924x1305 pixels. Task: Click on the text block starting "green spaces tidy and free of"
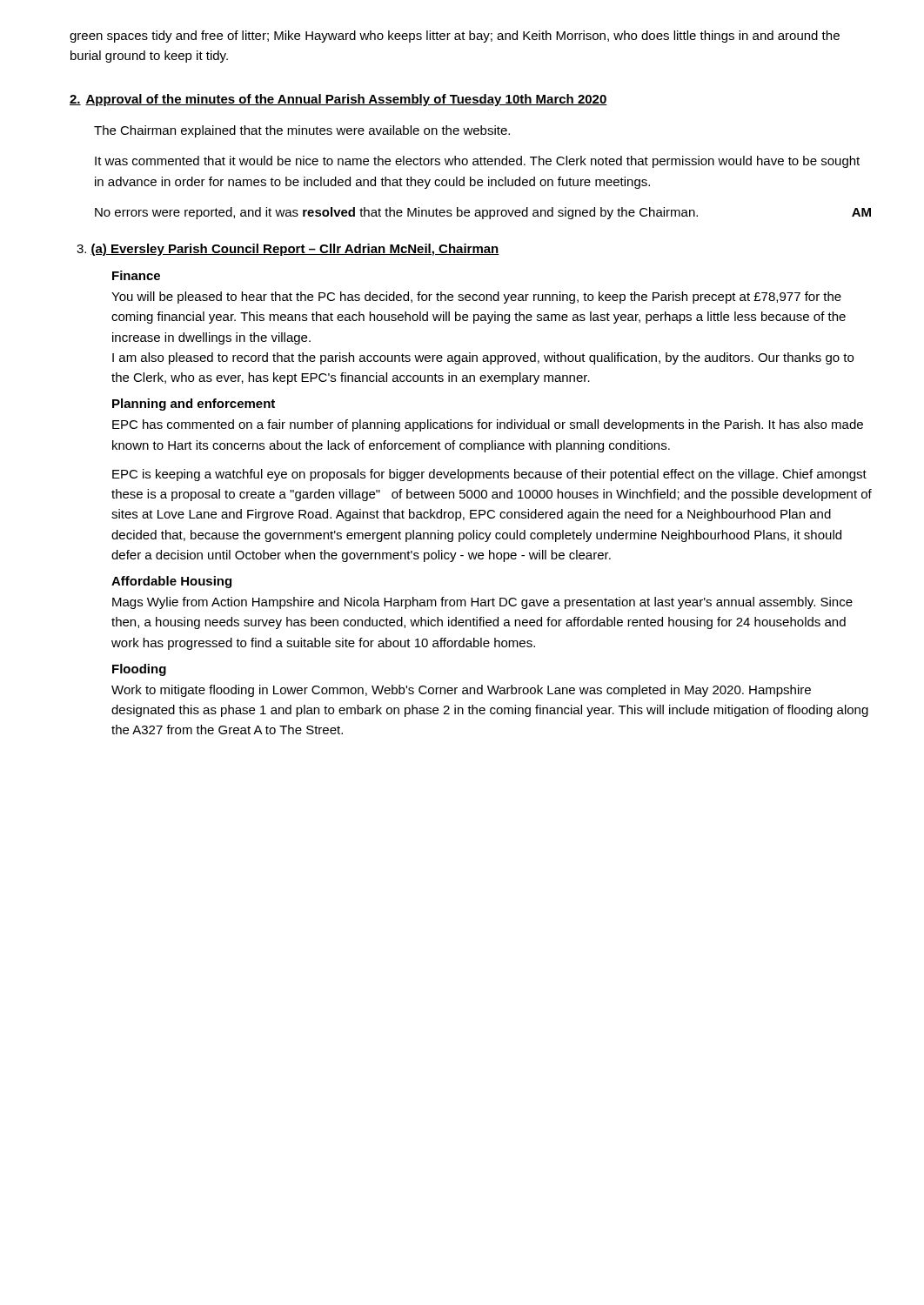(x=455, y=45)
